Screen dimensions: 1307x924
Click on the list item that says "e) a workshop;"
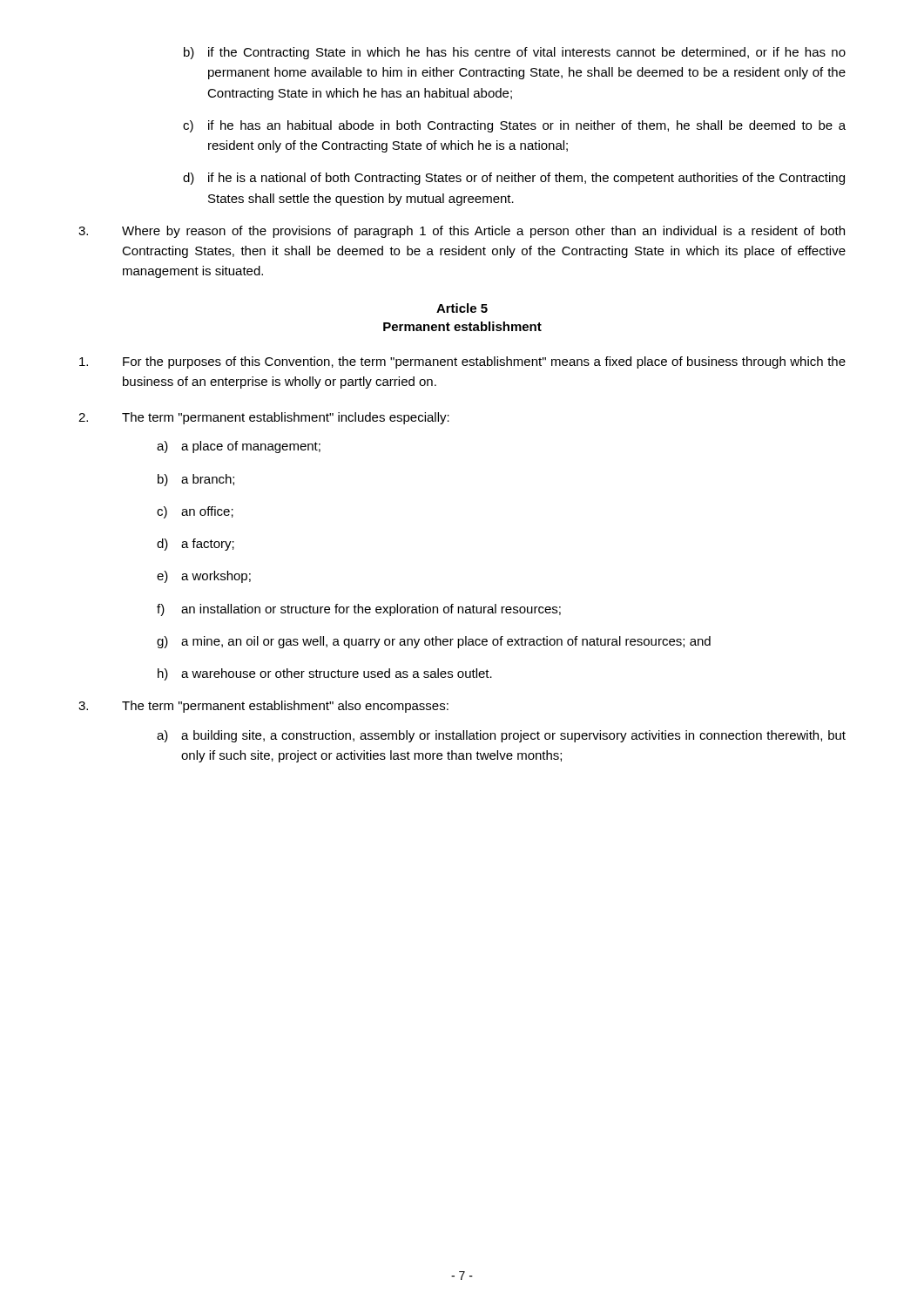pos(204,577)
